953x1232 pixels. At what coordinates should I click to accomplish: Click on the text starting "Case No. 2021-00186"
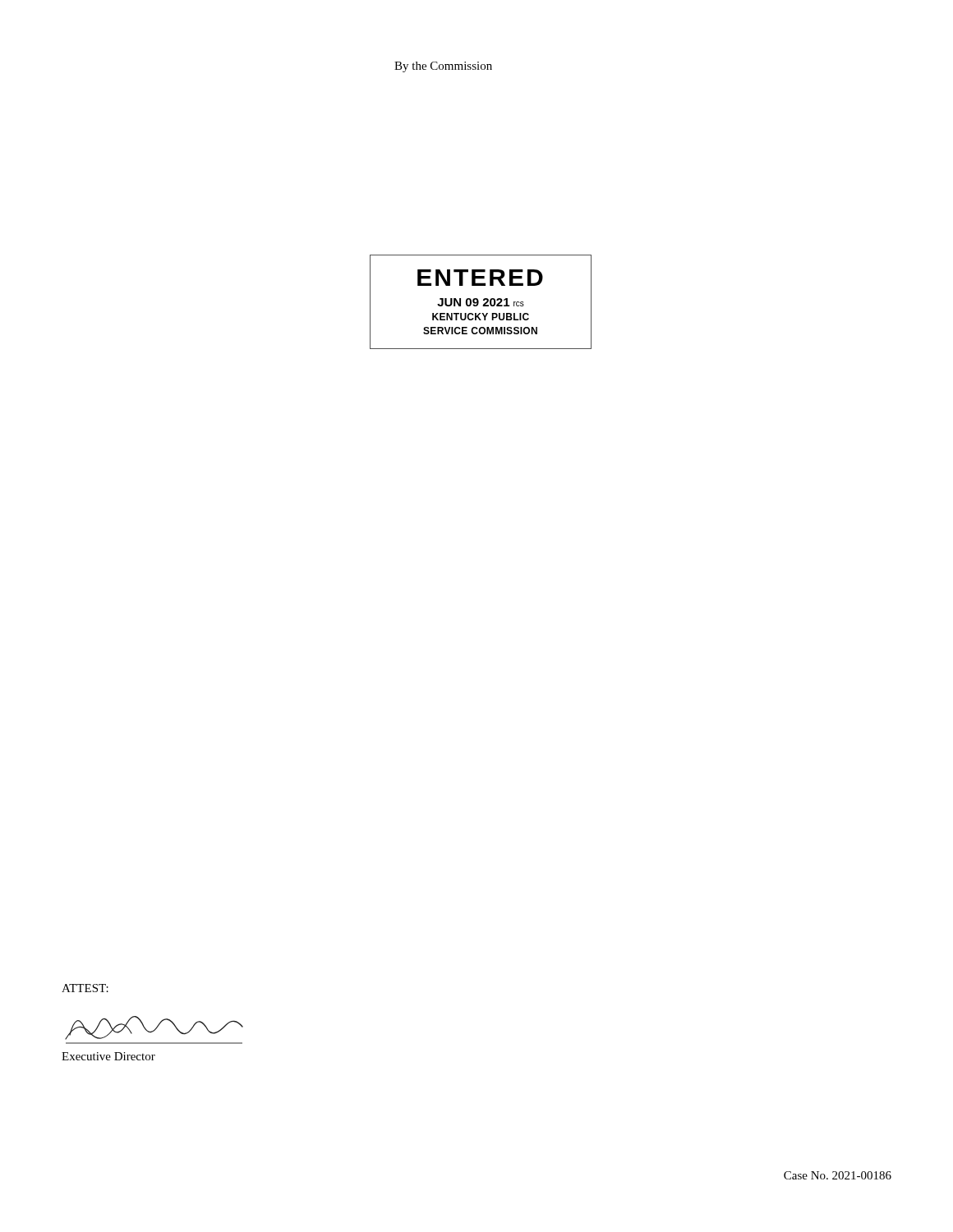pos(837,1175)
